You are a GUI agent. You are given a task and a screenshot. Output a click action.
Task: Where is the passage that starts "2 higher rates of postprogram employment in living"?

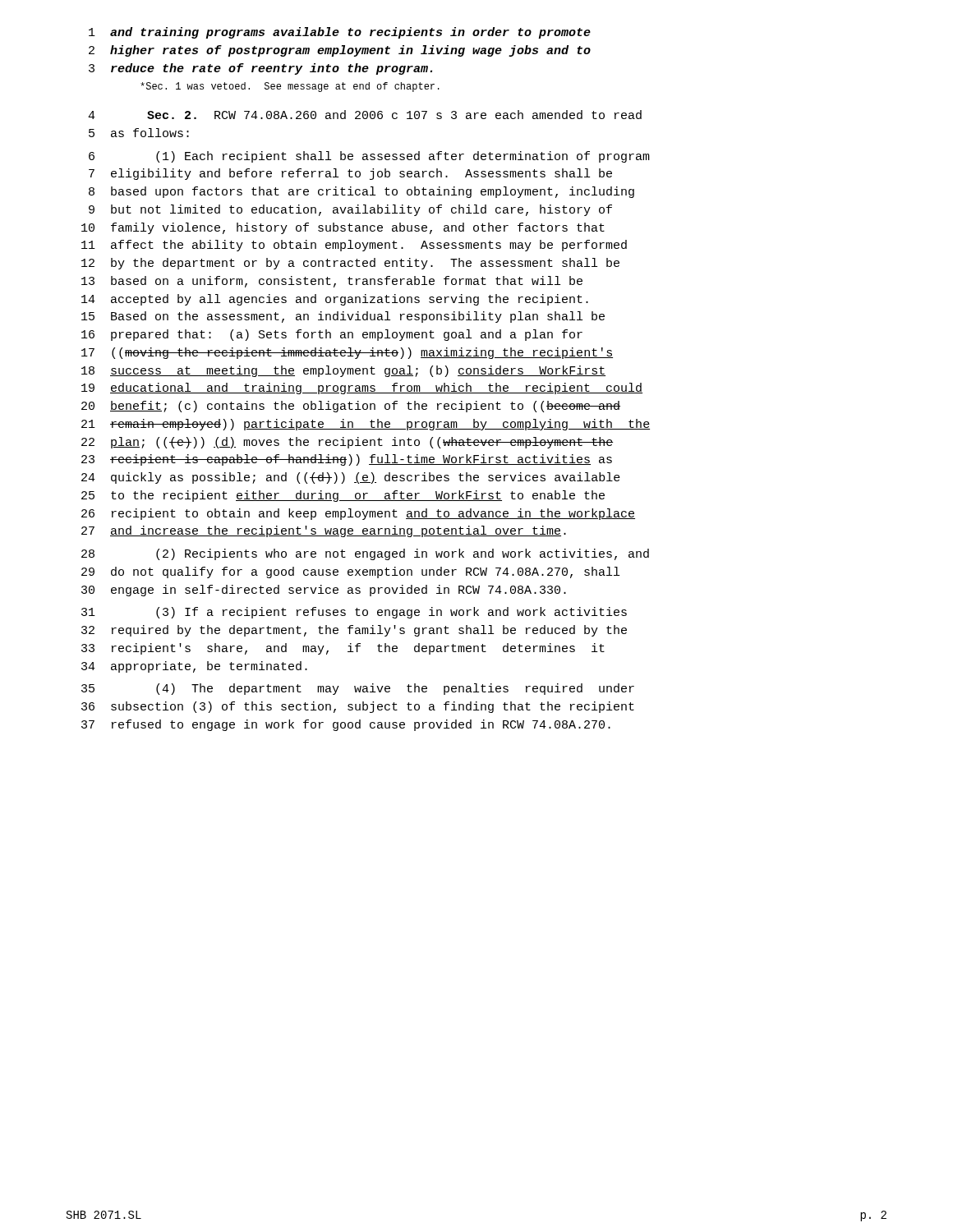476,51
